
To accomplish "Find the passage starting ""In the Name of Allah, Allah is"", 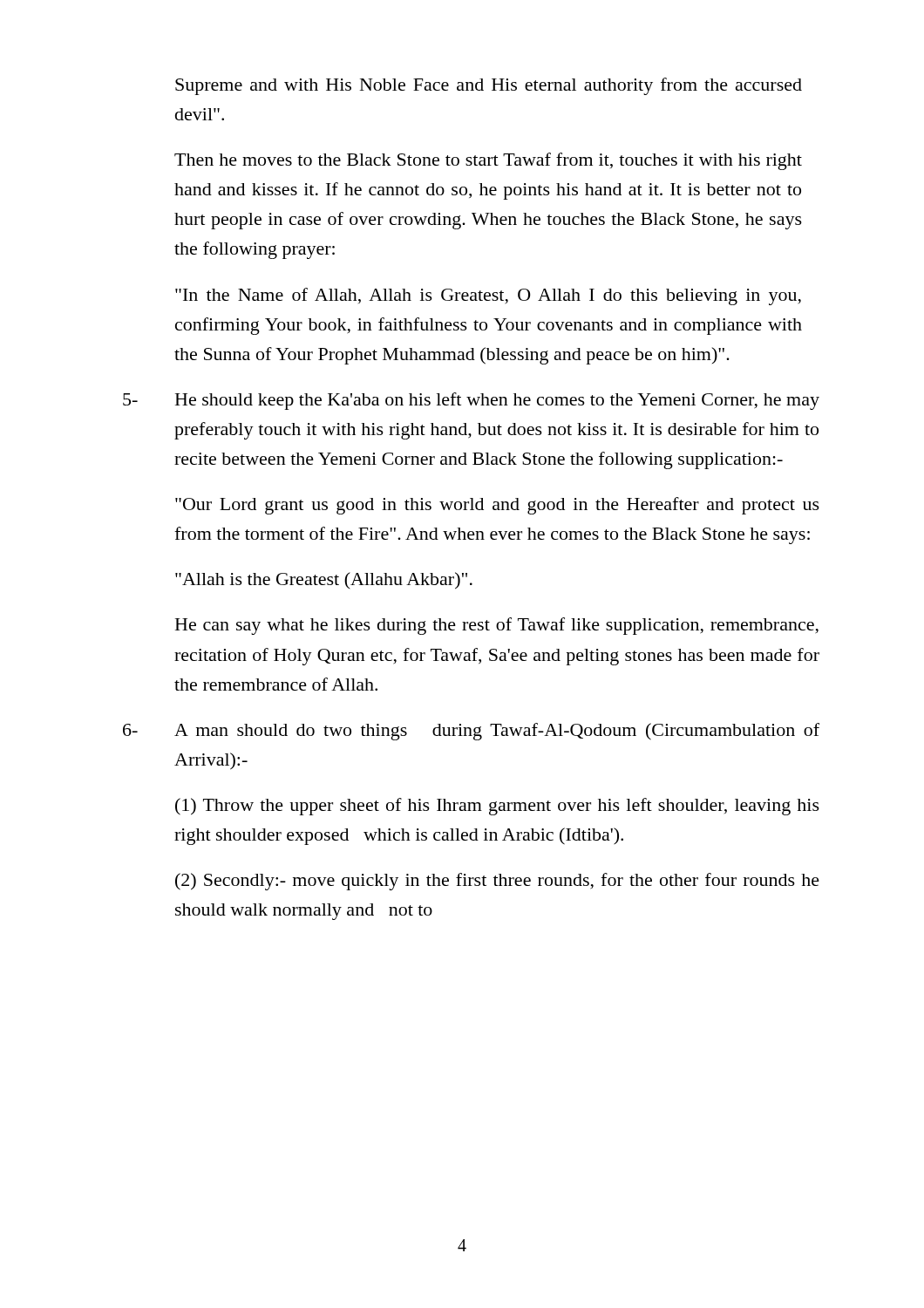I will 488,324.
